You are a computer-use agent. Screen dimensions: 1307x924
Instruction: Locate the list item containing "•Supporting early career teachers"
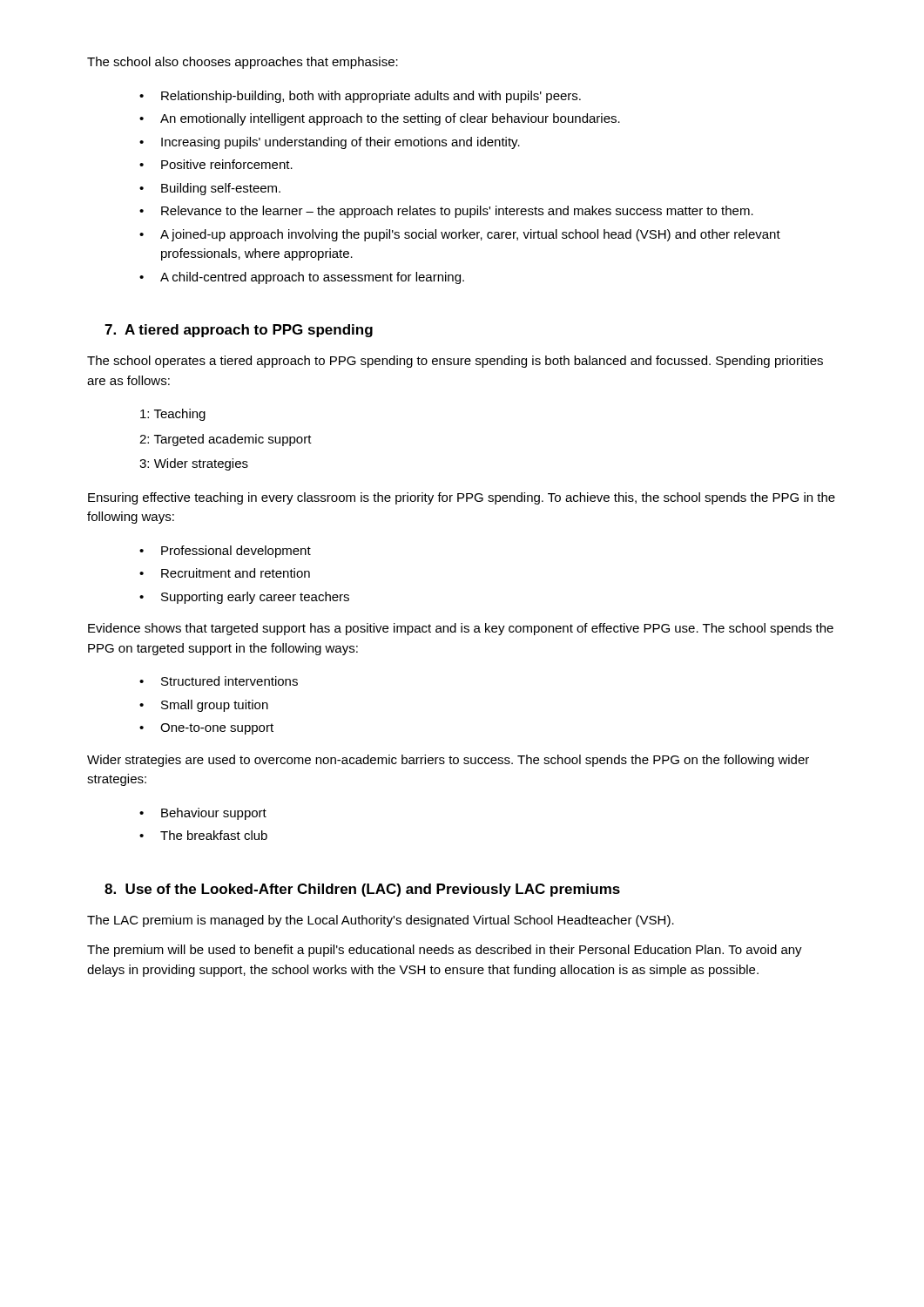(245, 597)
